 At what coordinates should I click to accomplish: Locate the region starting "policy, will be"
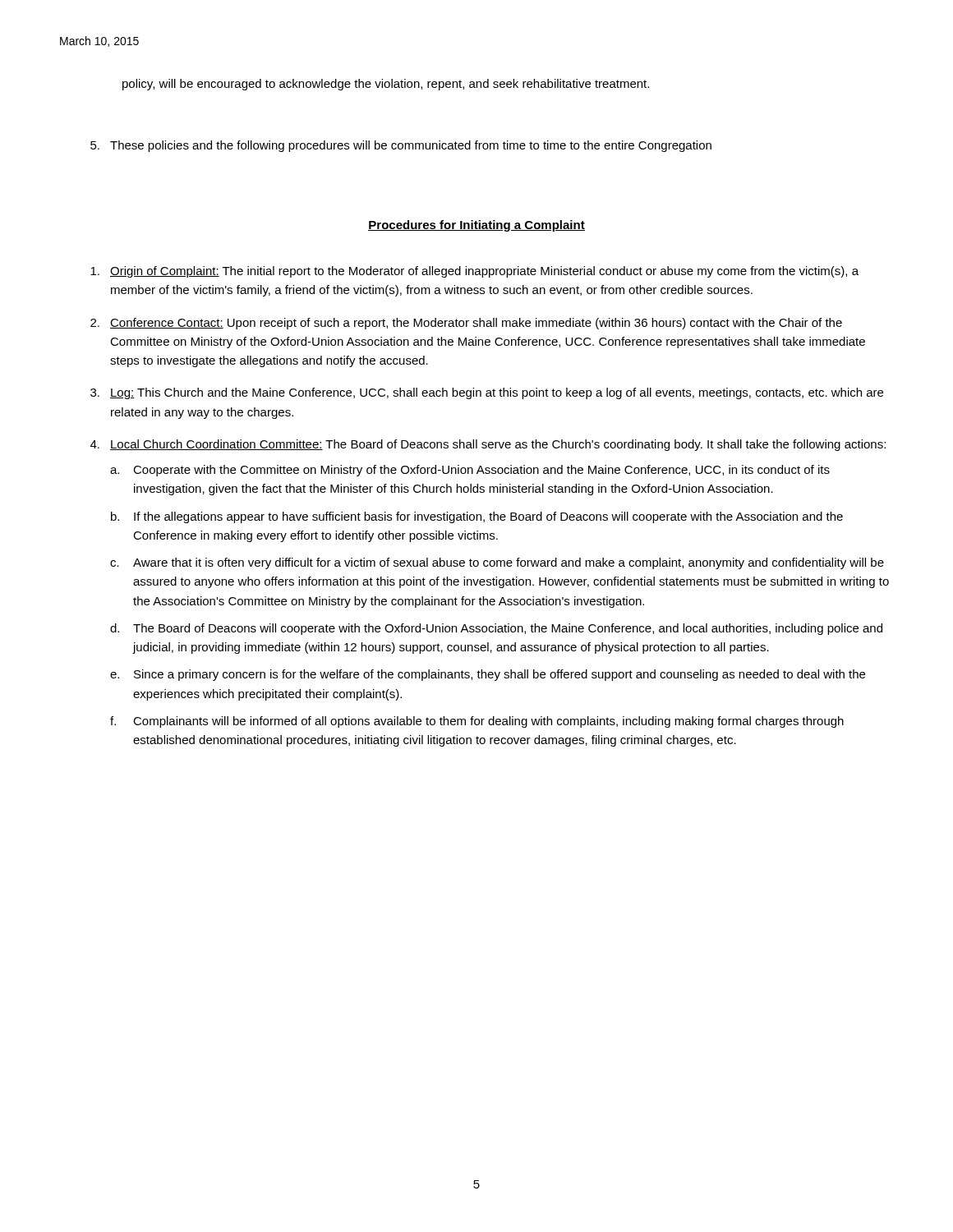point(386,83)
